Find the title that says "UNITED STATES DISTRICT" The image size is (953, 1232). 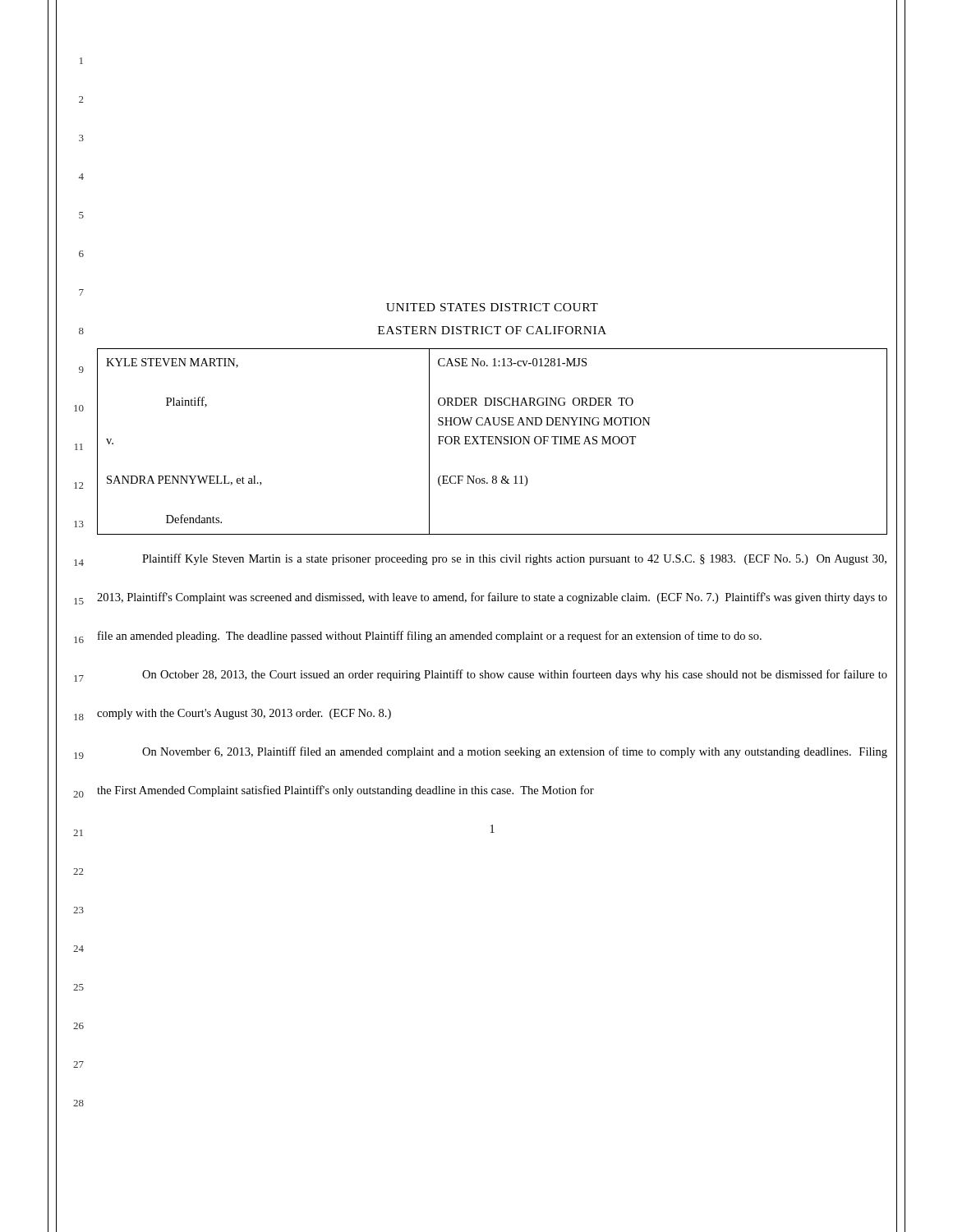click(x=492, y=318)
